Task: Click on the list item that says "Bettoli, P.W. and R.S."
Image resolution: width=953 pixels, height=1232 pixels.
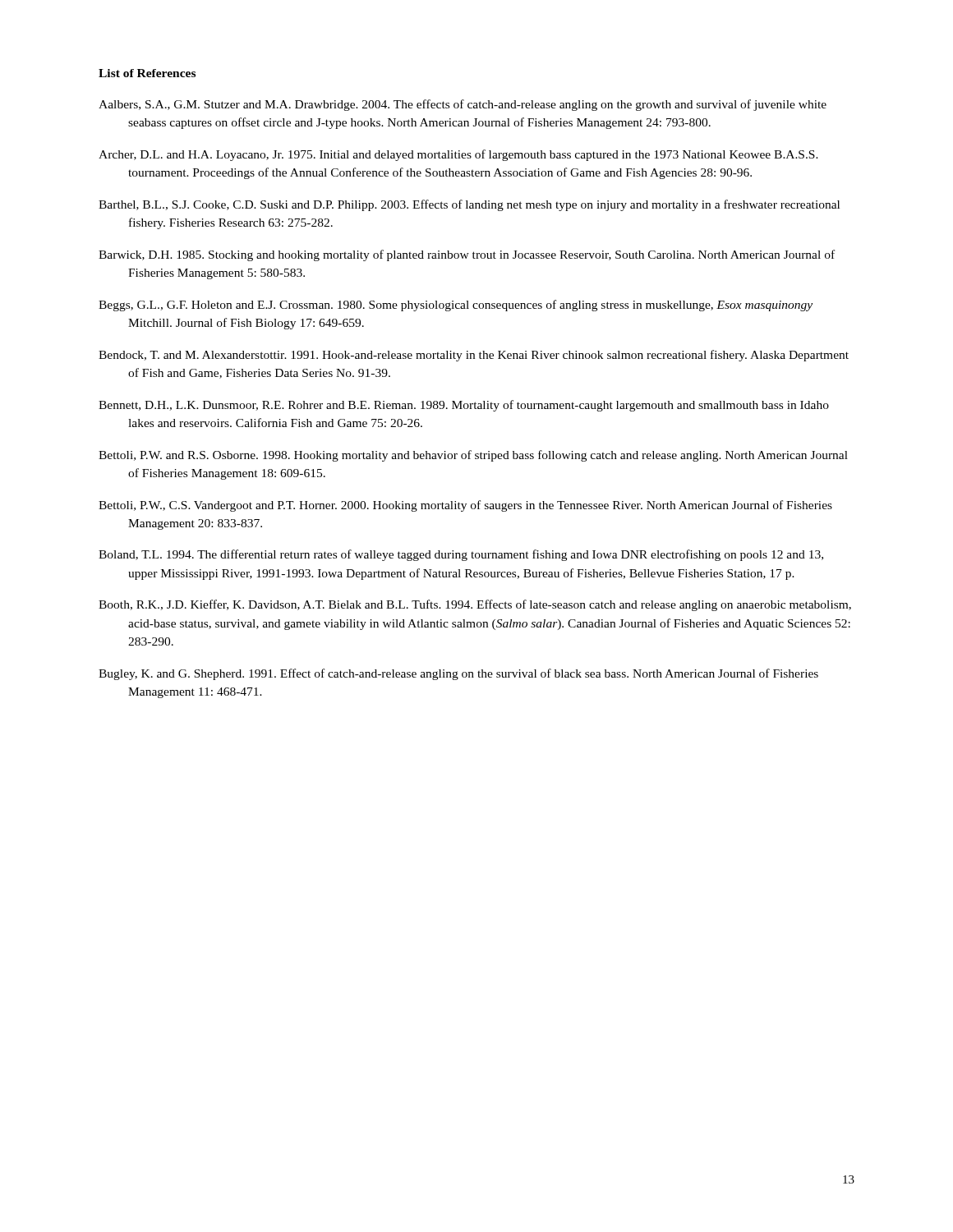Action: (473, 463)
